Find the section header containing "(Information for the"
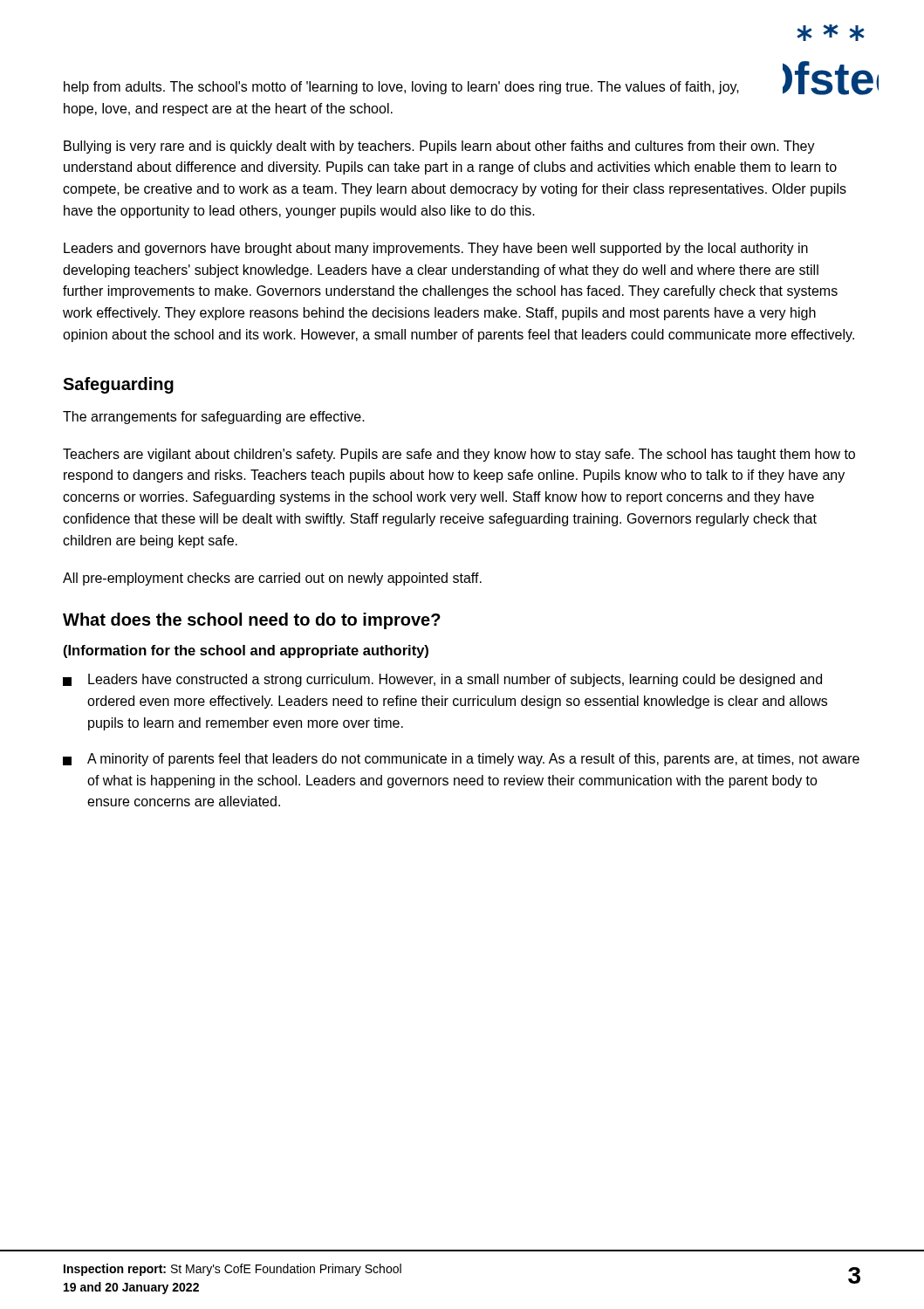Image resolution: width=924 pixels, height=1309 pixels. [x=246, y=650]
